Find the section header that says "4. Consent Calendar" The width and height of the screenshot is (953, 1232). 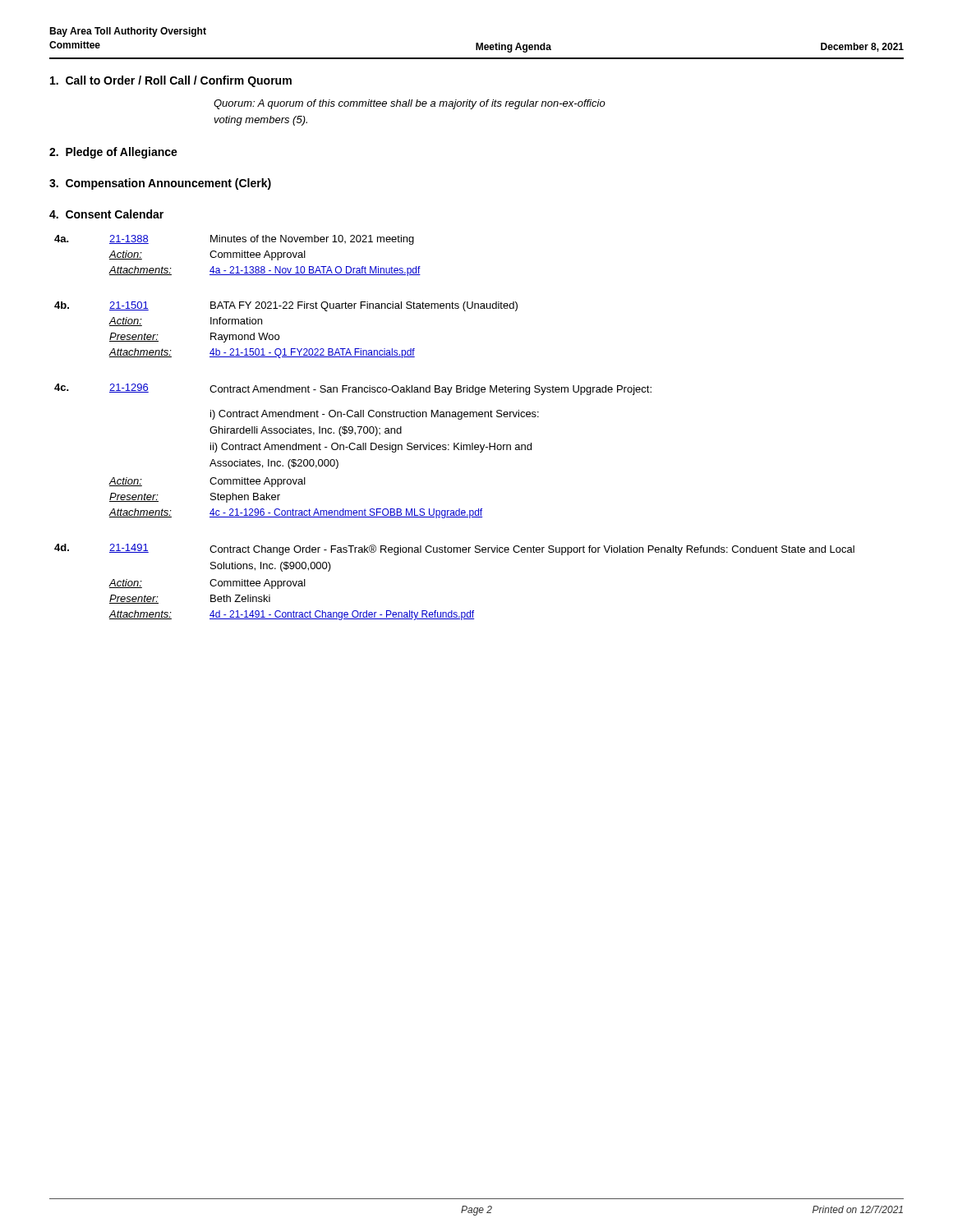(106, 214)
